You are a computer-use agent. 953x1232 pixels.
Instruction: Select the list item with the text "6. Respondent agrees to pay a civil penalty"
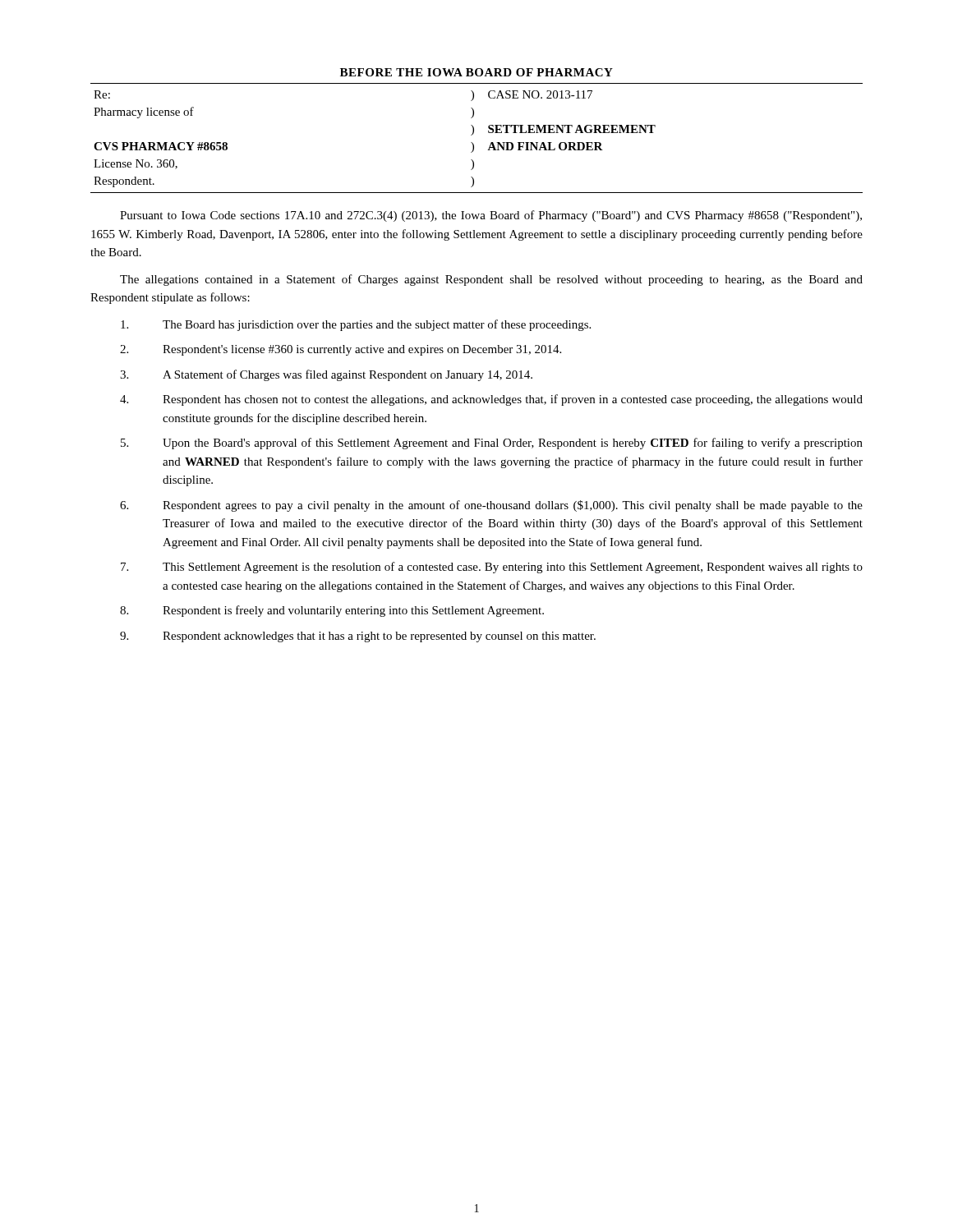pos(476,523)
